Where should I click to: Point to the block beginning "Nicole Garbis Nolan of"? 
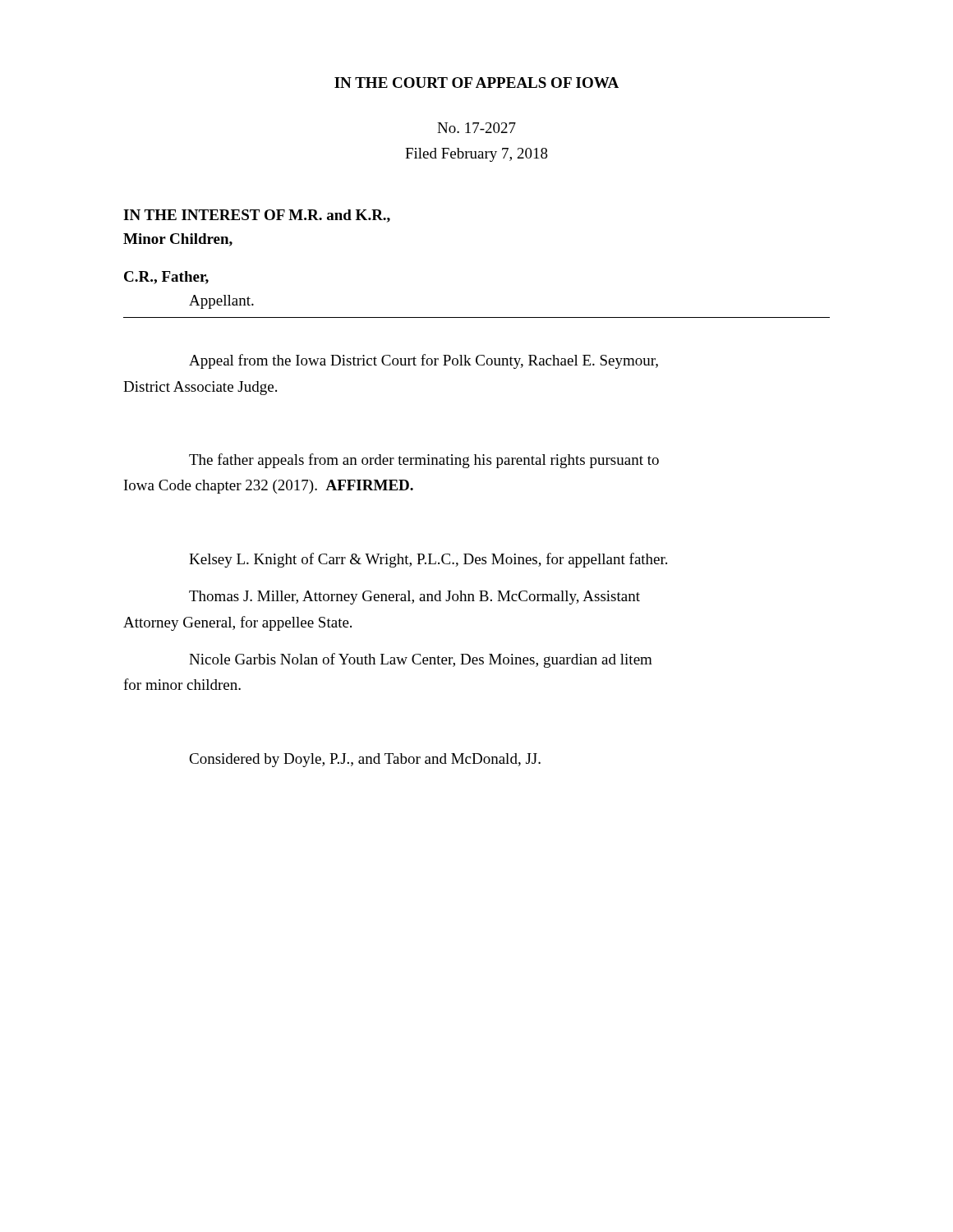[x=476, y=670]
